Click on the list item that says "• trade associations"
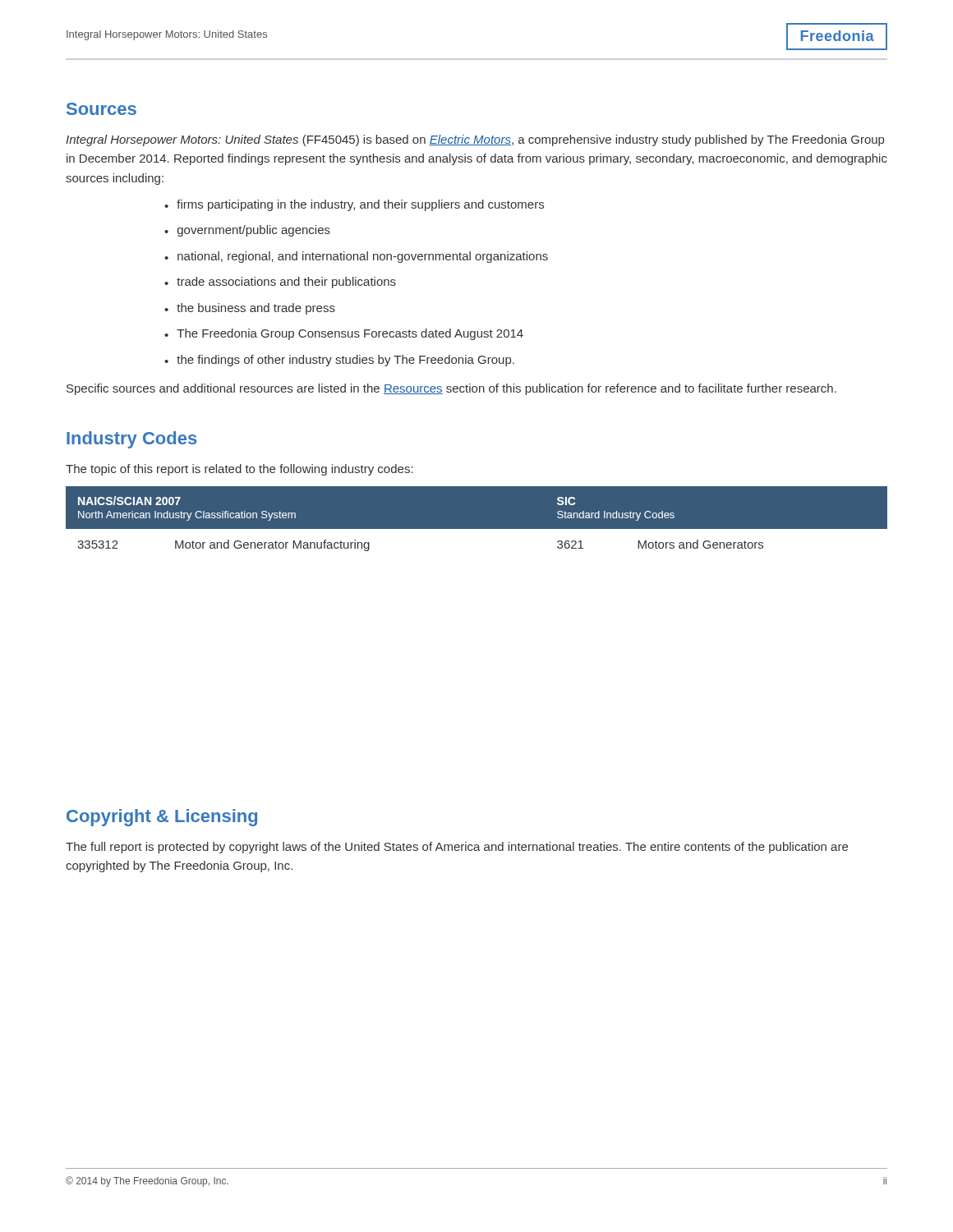This screenshot has height=1232, width=953. 280,283
